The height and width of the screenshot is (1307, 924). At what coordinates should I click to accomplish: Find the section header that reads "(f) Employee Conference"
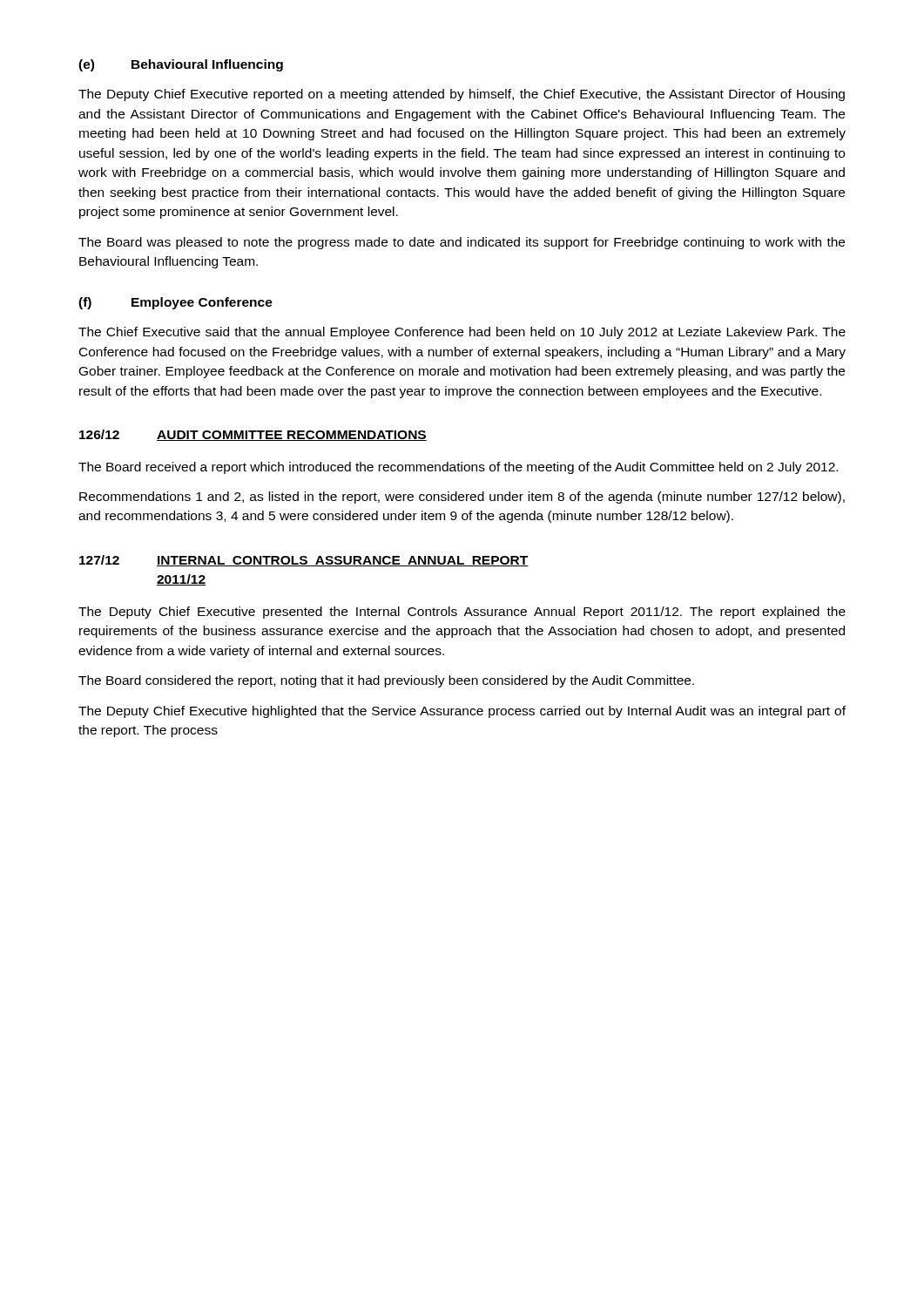click(175, 302)
